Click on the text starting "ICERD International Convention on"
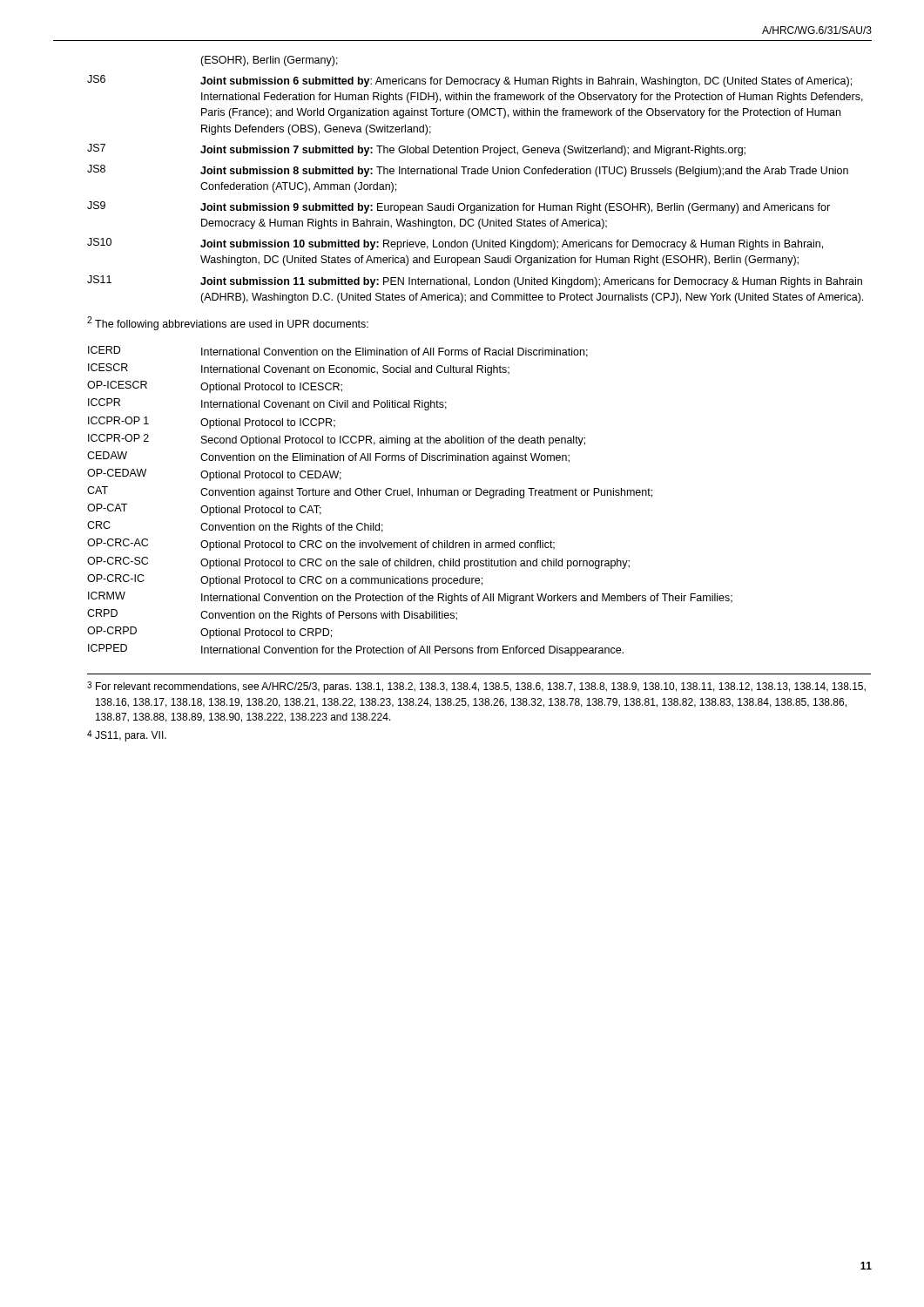924x1307 pixels. [x=479, y=501]
